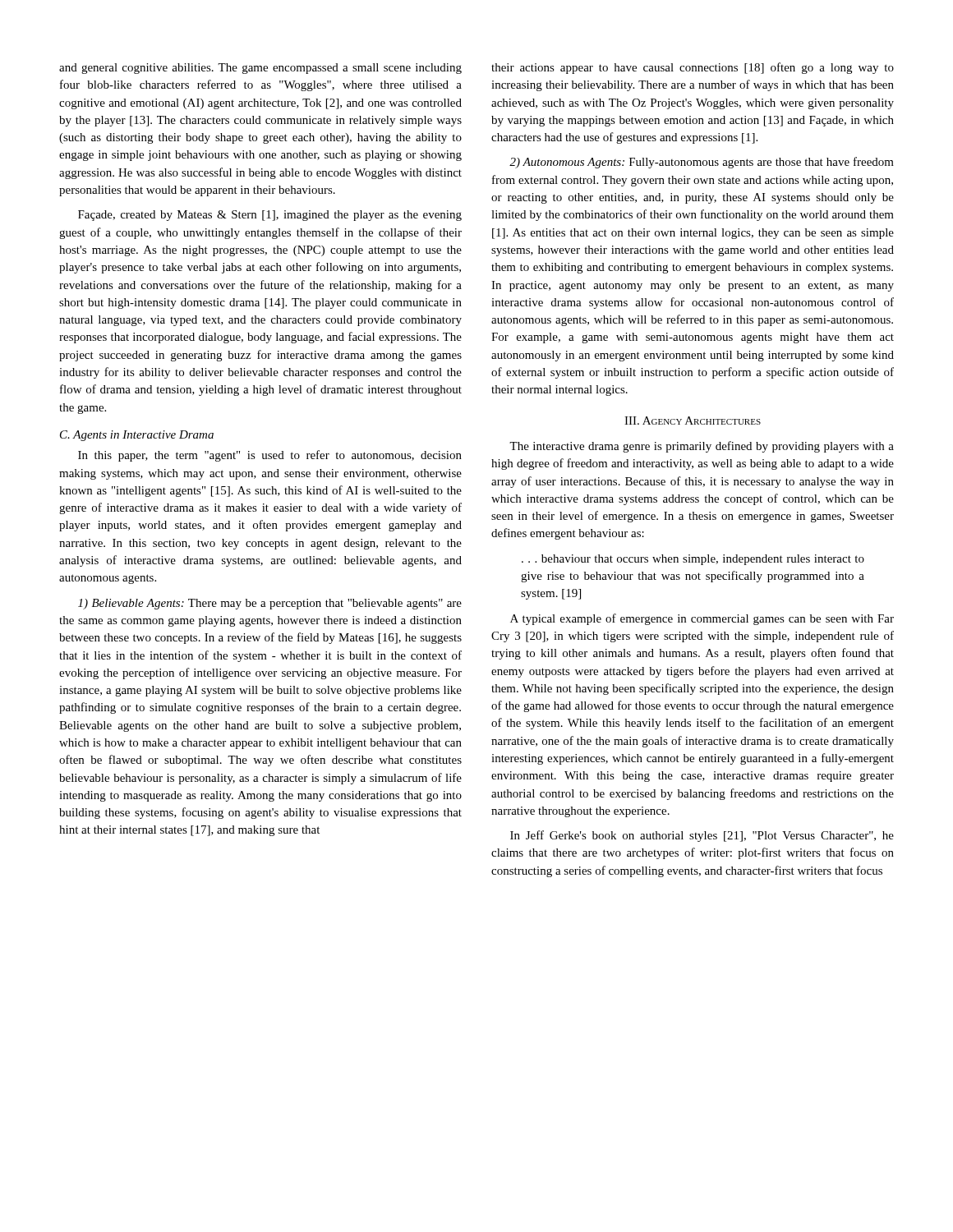
Task: Find the text block that reads "A typical example of emergence in commercial"
Action: coord(693,715)
